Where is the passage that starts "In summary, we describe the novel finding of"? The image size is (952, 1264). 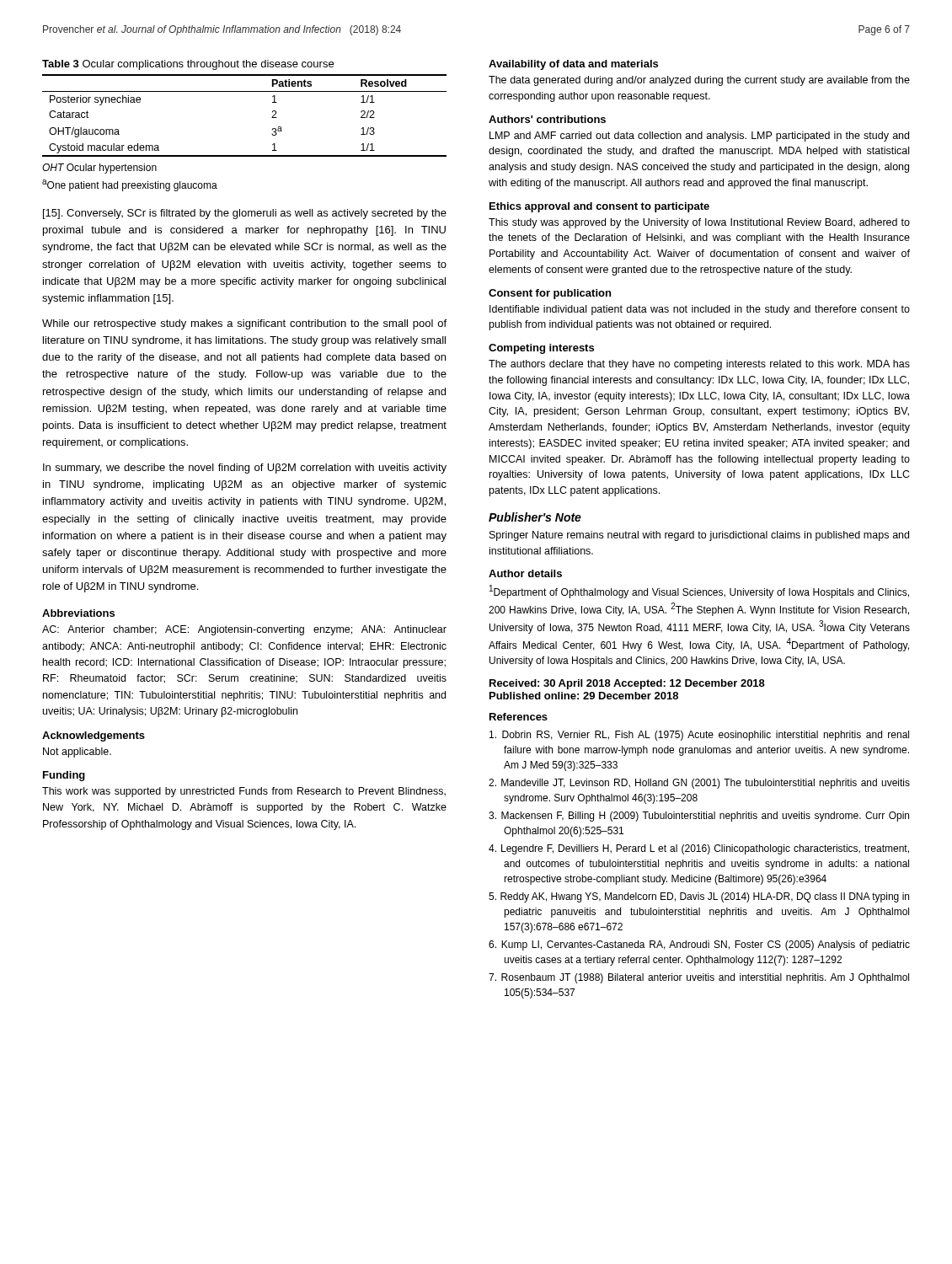[x=244, y=527]
